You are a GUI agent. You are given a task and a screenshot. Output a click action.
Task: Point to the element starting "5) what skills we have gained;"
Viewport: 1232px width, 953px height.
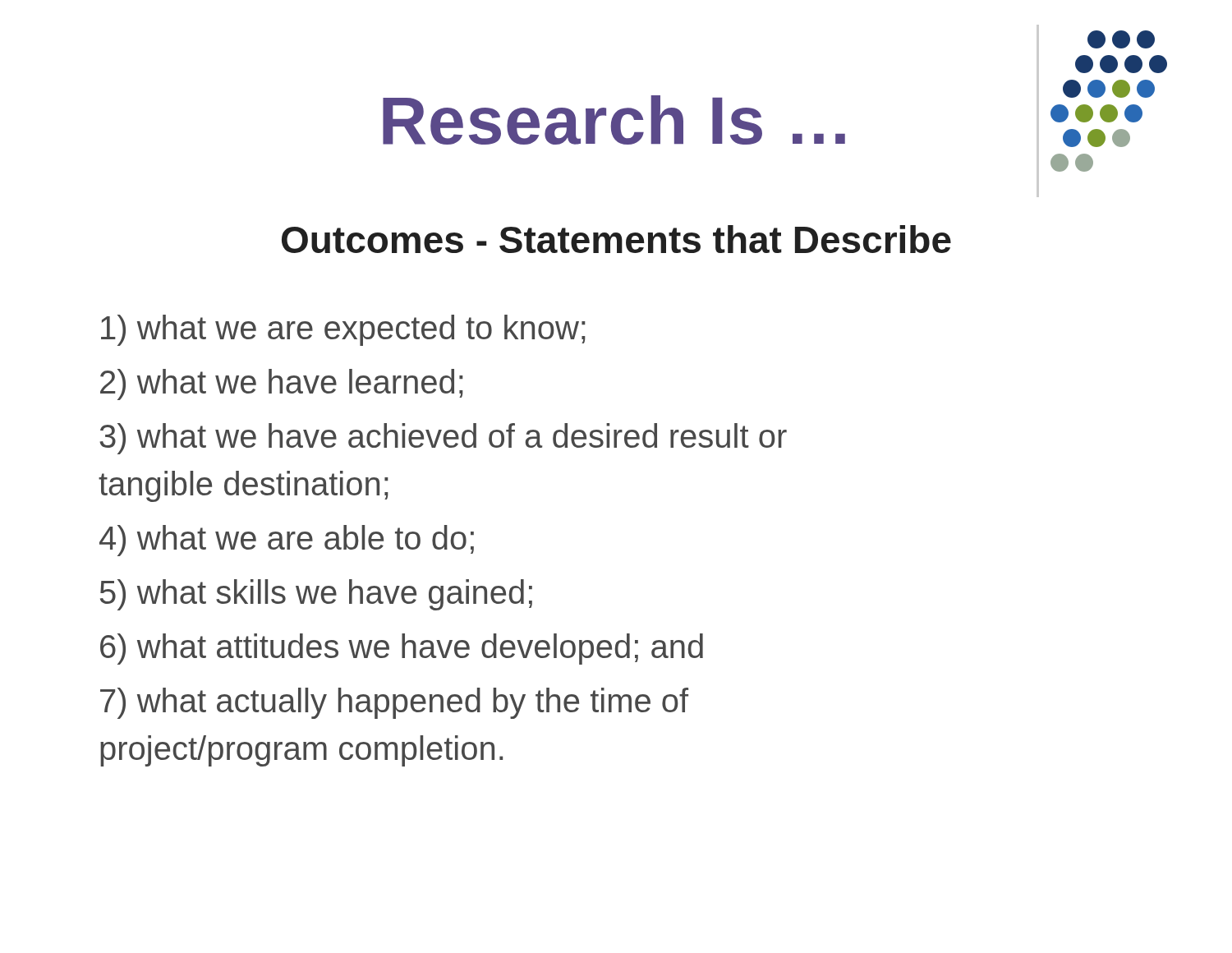tap(317, 592)
